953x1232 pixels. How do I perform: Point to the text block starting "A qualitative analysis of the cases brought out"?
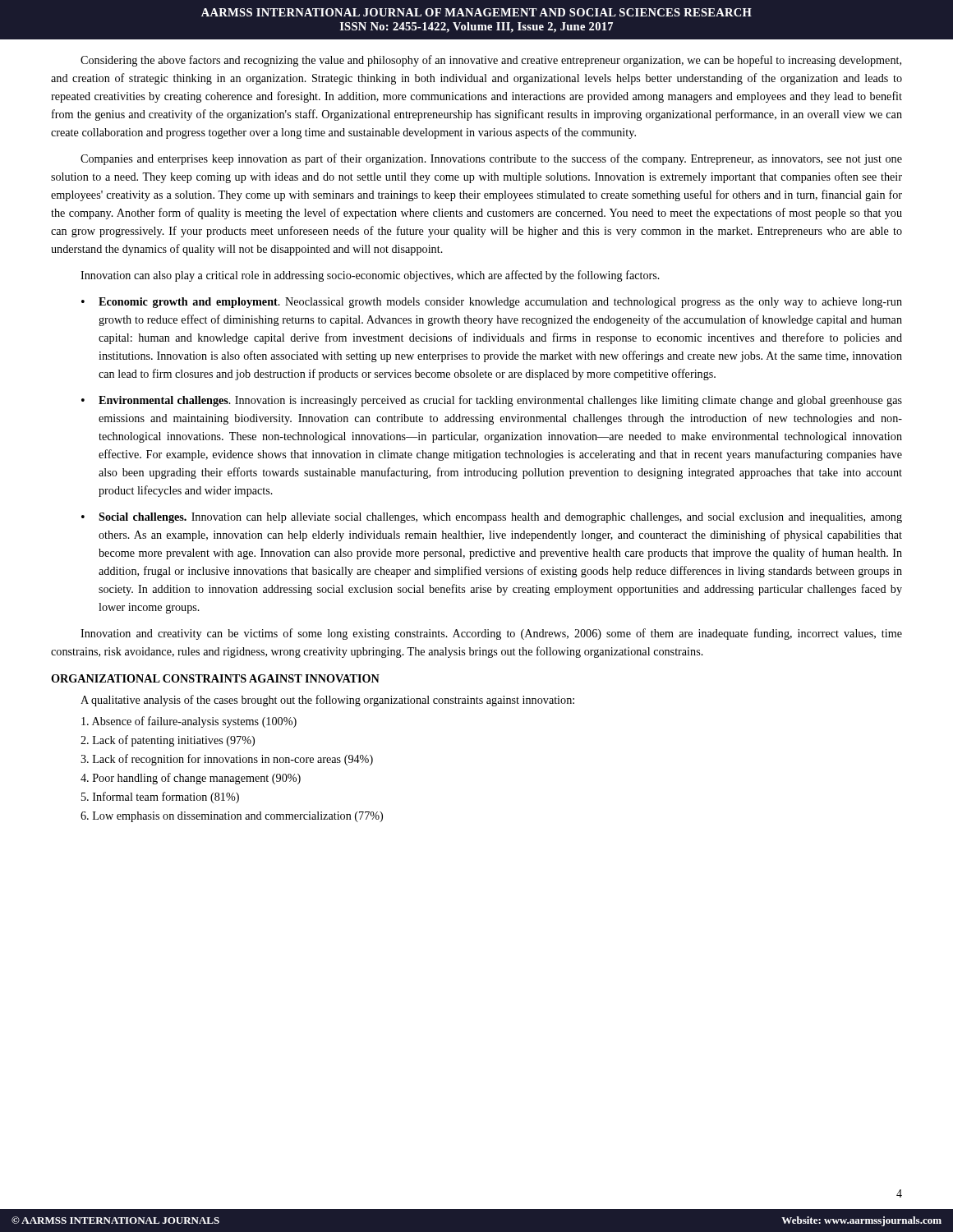point(328,700)
